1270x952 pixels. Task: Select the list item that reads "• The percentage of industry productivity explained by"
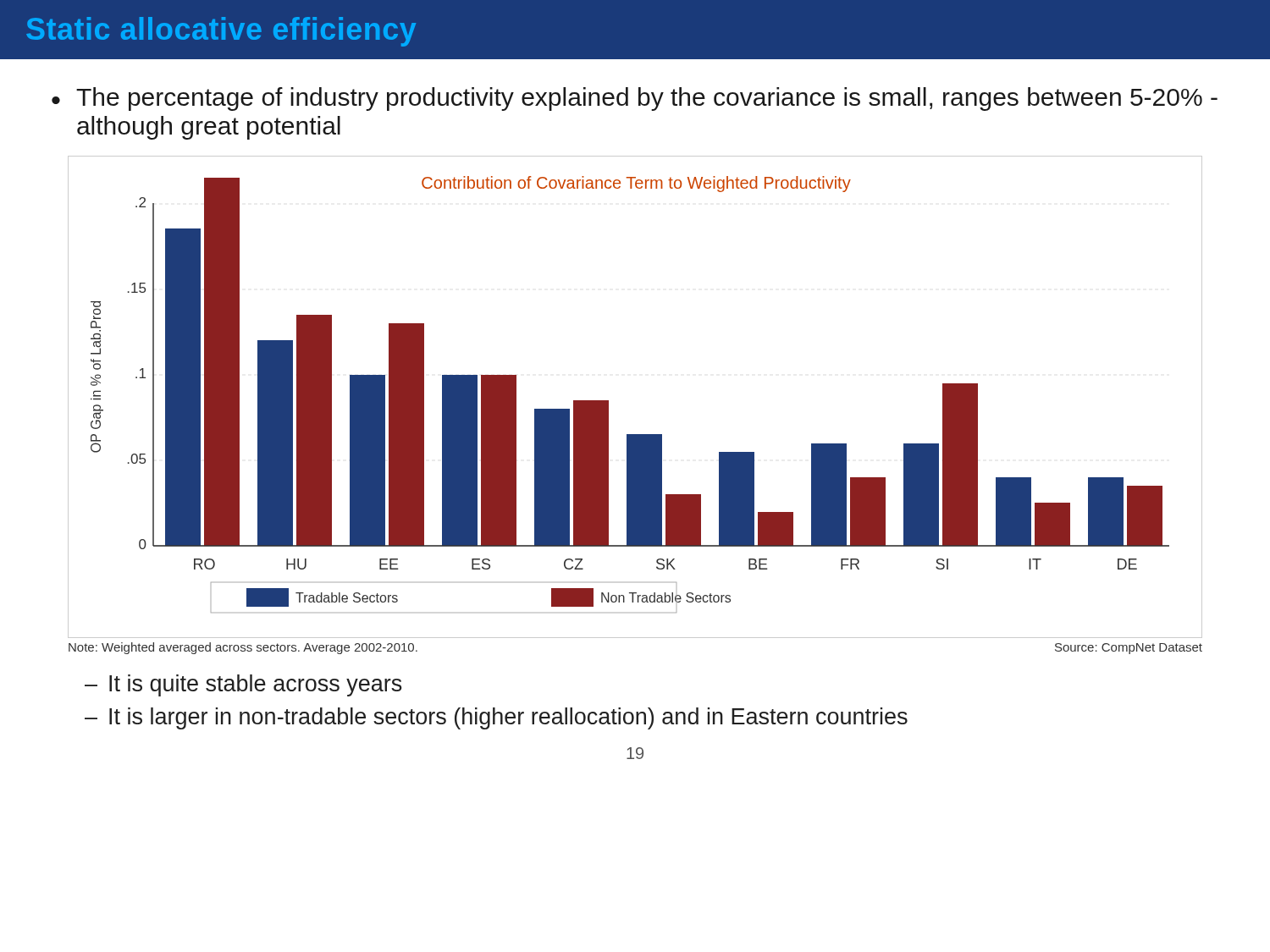[635, 112]
